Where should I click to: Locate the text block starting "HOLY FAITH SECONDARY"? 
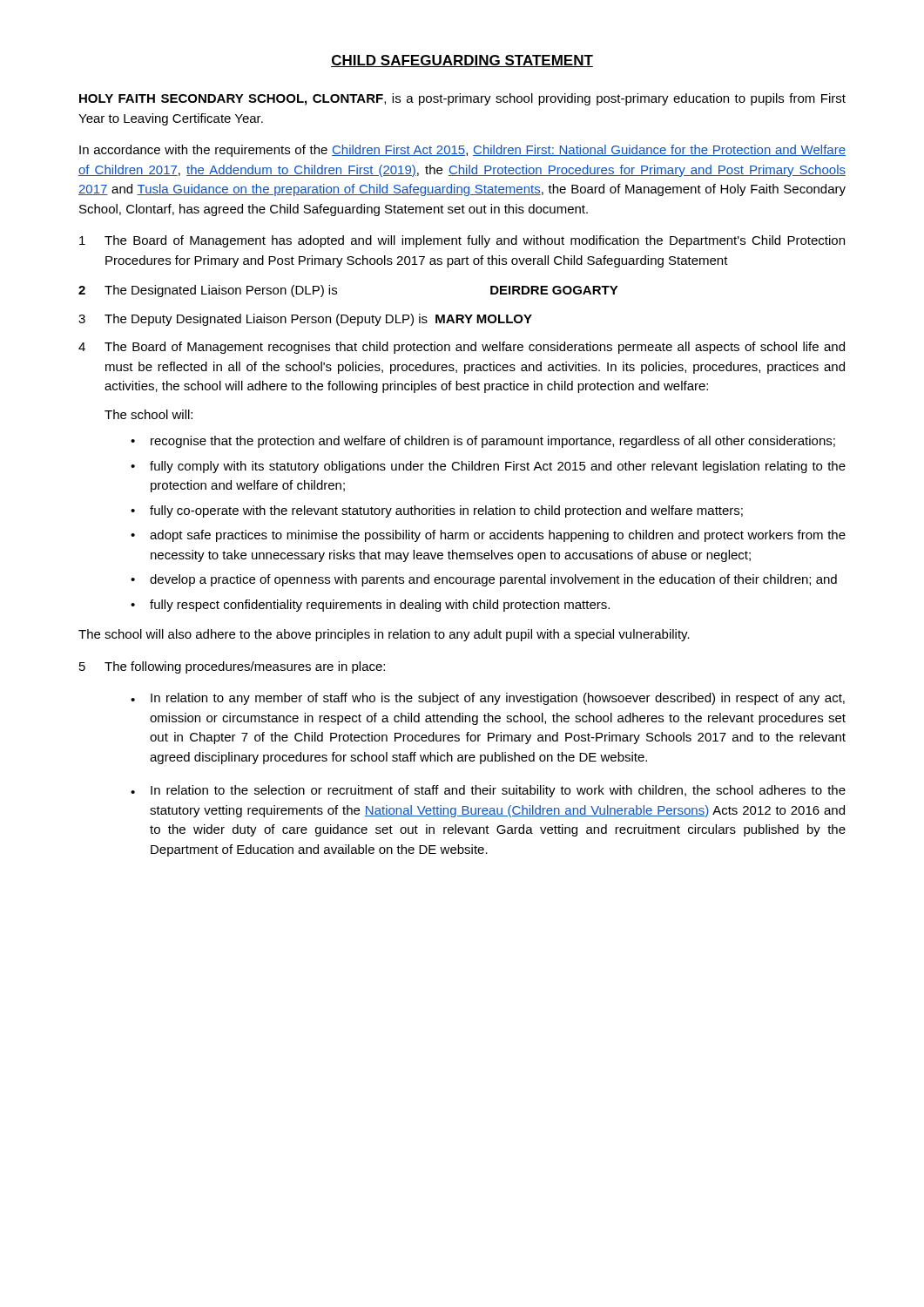pos(462,108)
